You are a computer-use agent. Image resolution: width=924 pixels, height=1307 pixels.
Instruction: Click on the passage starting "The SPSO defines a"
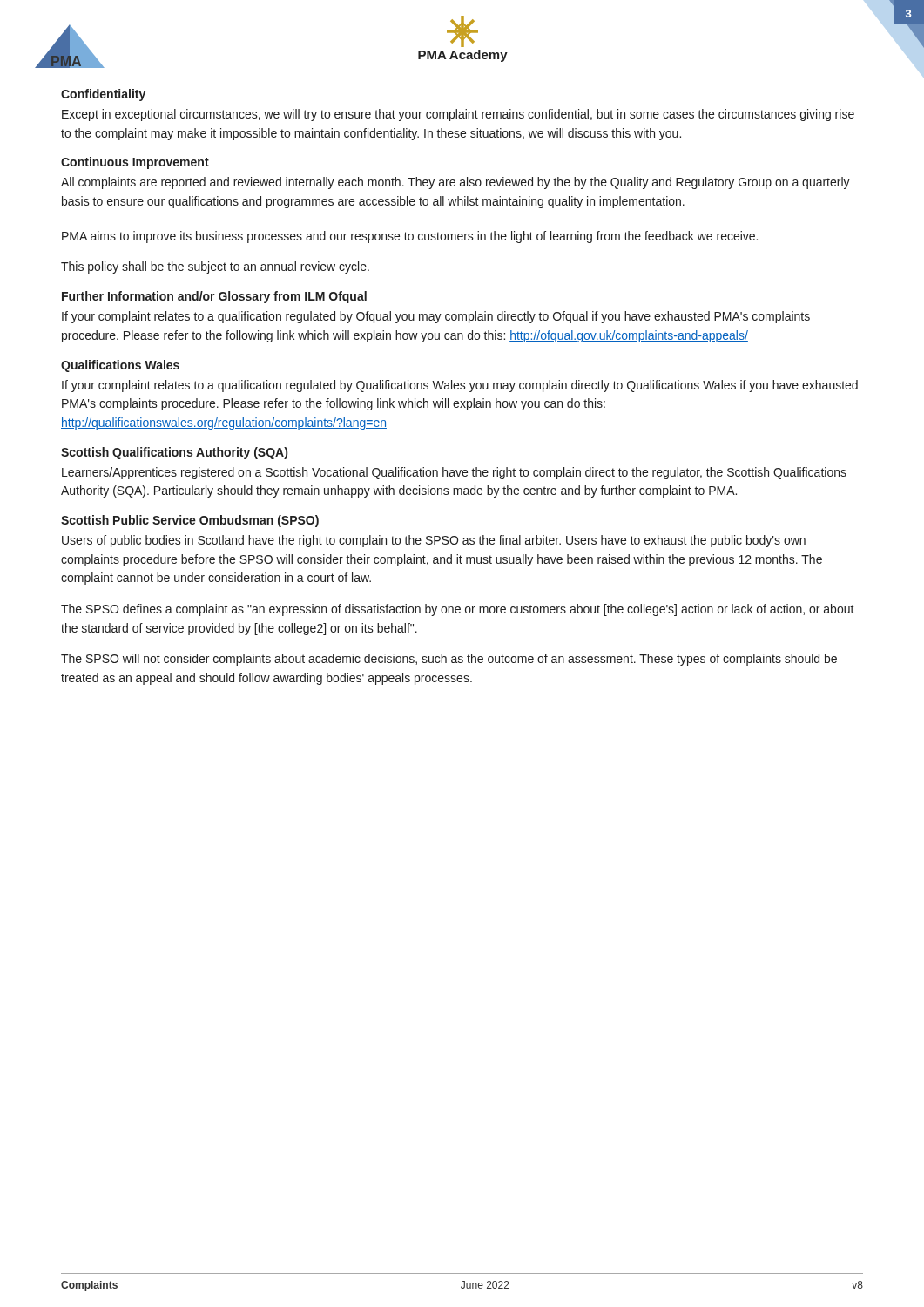click(457, 619)
